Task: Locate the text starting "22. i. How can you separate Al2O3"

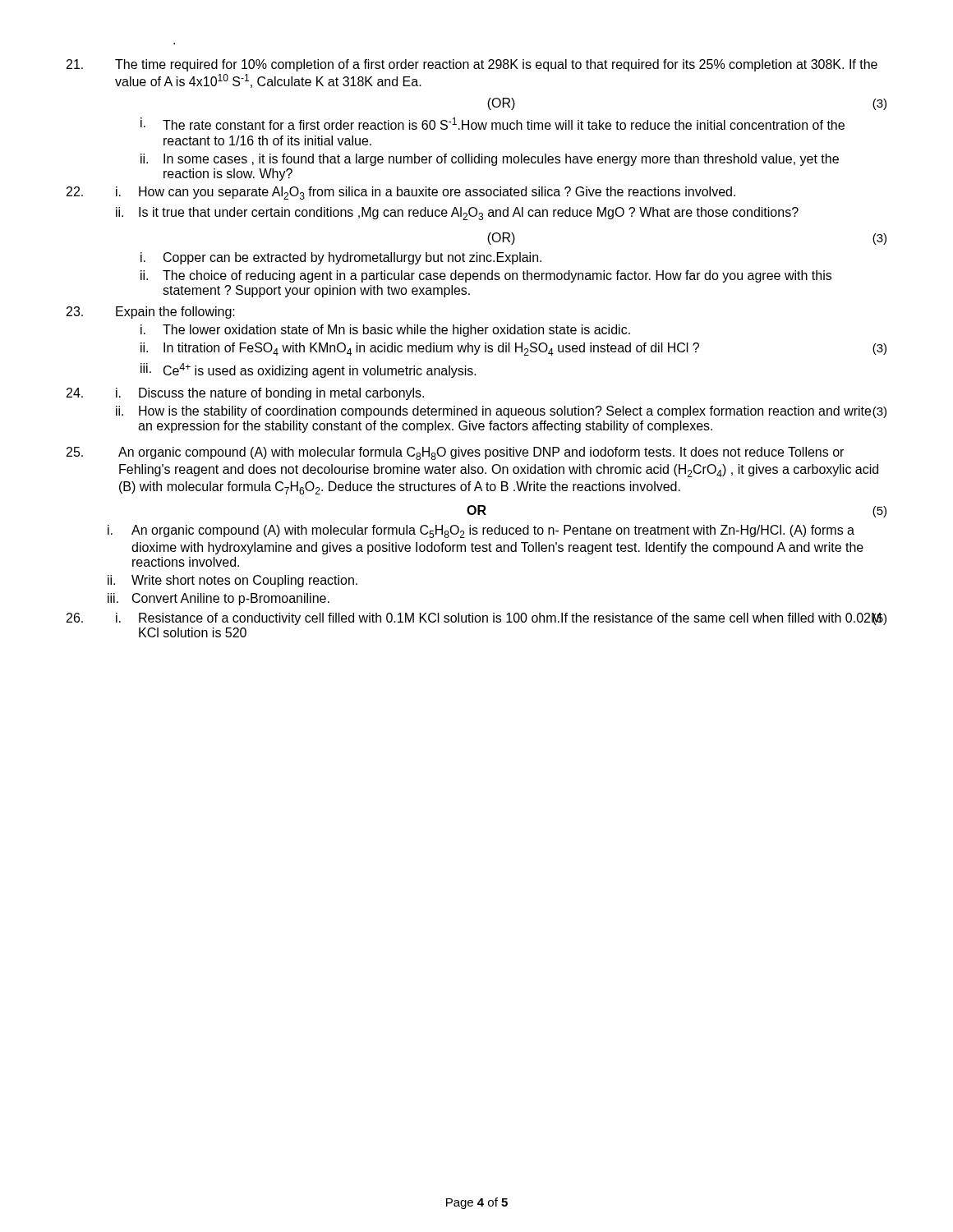Action: pyautogui.click(x=476, y=205)
